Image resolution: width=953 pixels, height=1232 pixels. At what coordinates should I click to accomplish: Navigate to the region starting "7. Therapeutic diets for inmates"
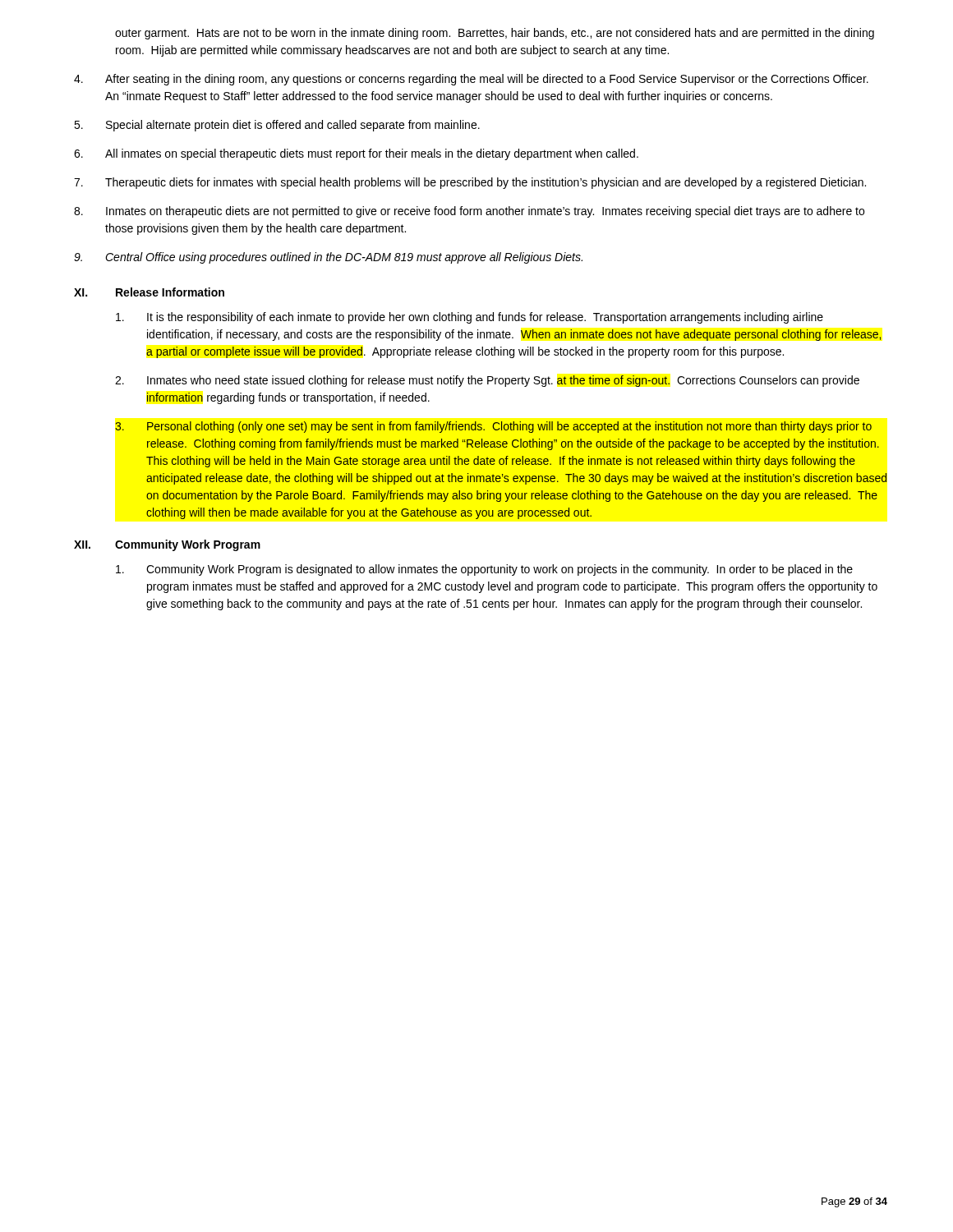481,183
